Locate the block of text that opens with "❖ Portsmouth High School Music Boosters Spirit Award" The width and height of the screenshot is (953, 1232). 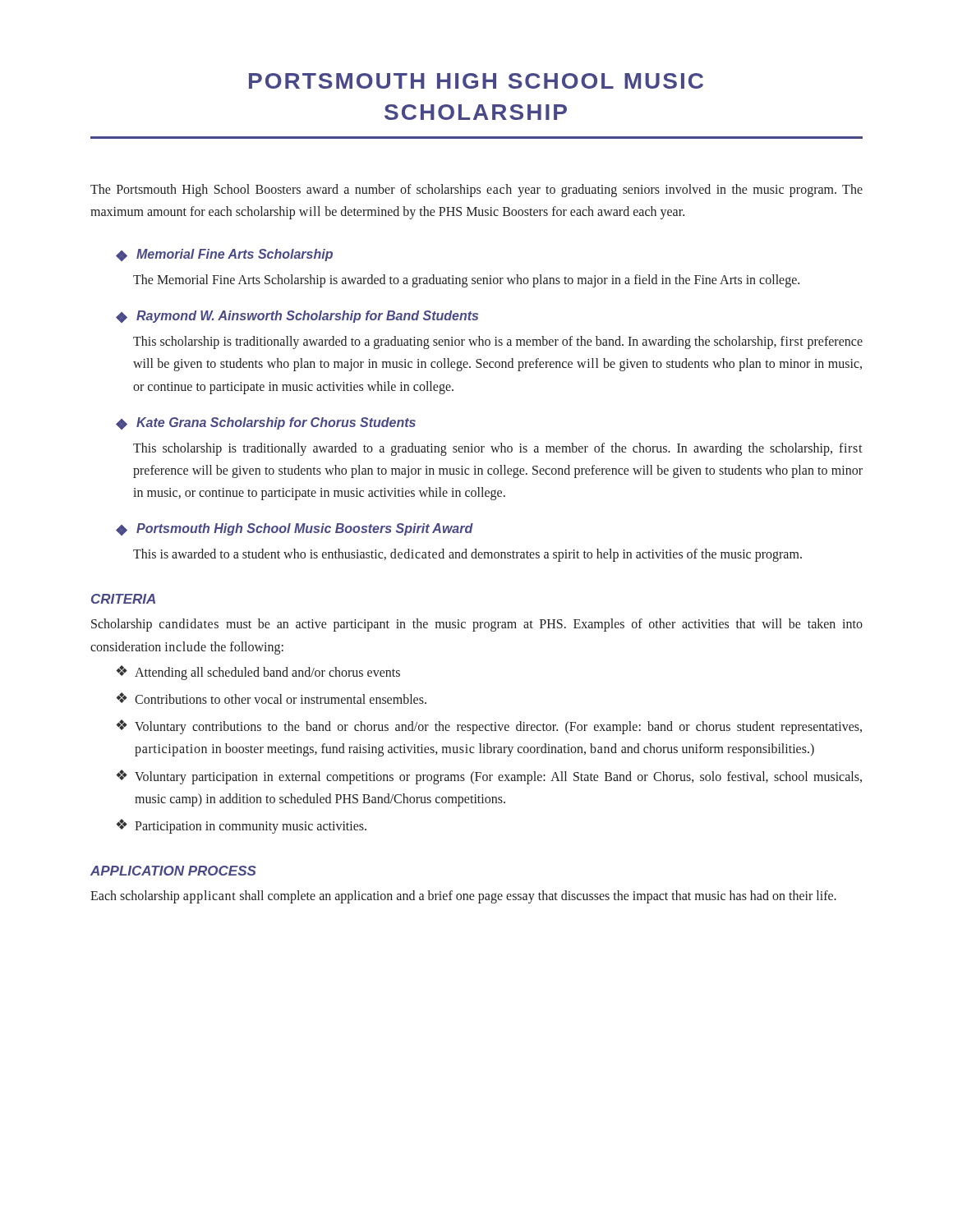[x=489, y=544]
